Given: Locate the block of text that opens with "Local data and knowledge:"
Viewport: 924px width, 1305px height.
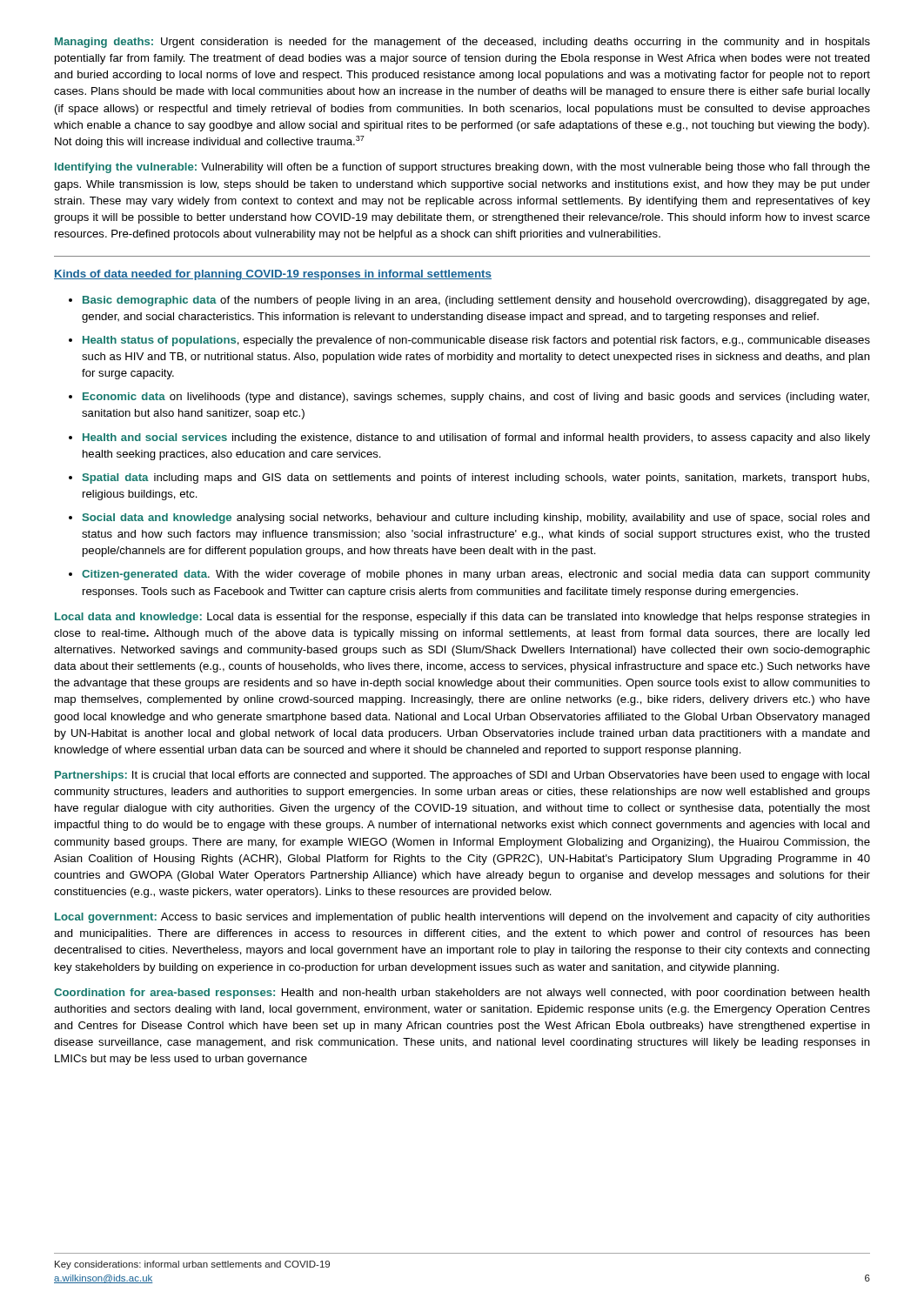Looking at the screenshot, I should (x=462, y=683).
